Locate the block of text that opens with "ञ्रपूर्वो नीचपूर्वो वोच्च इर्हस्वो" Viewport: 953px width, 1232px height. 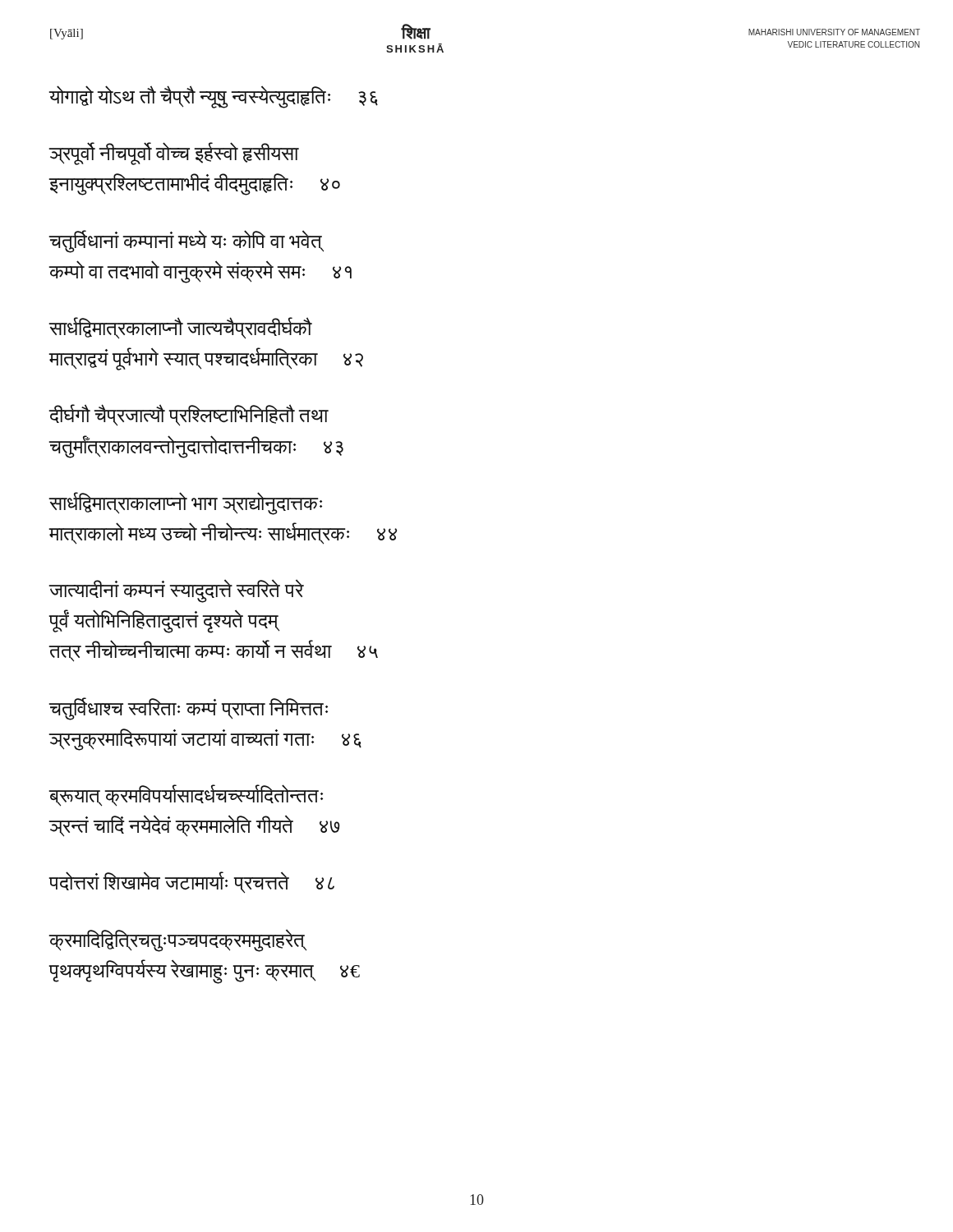click(174, 154)
